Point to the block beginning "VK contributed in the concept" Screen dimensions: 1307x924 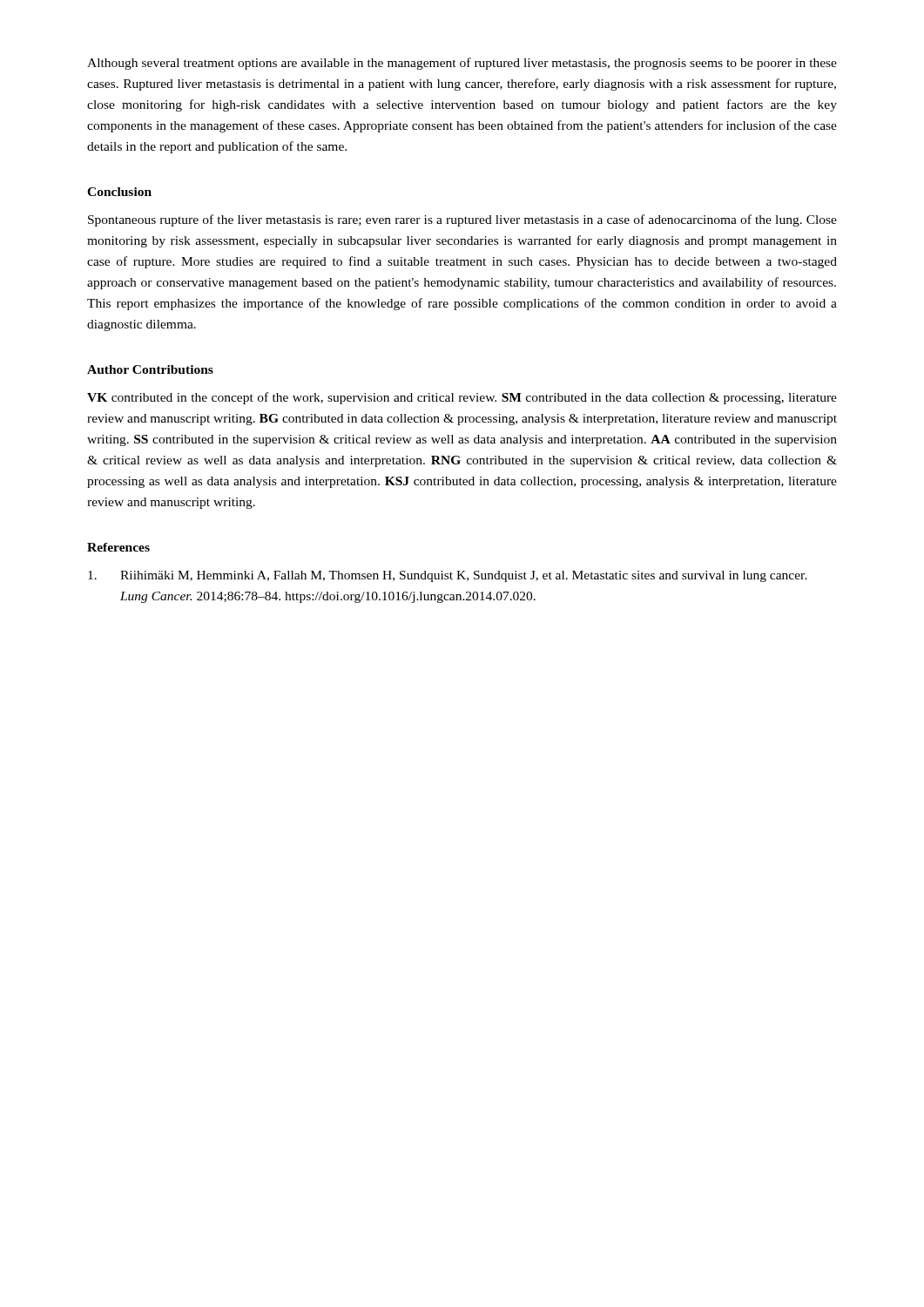[462, 449]
